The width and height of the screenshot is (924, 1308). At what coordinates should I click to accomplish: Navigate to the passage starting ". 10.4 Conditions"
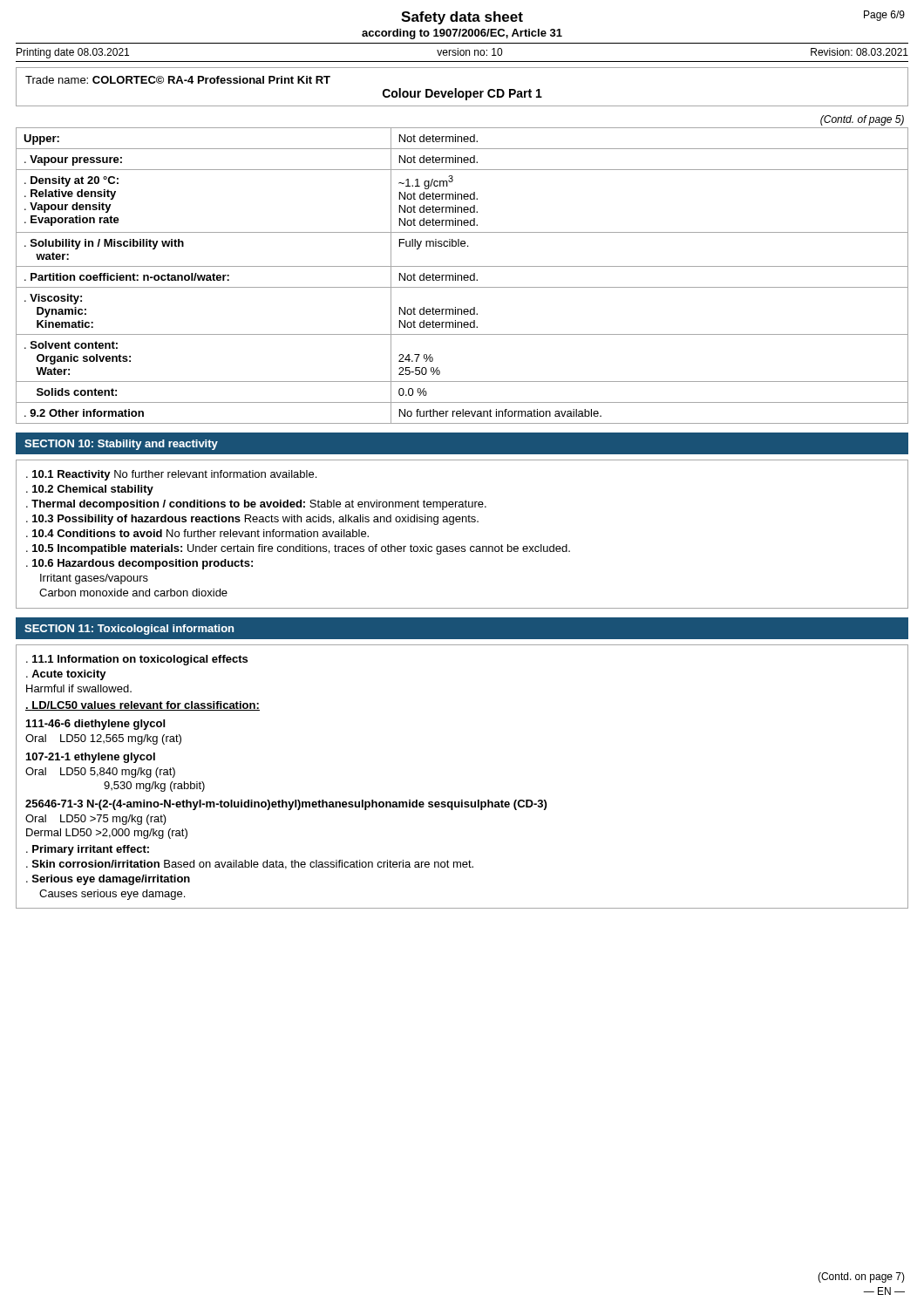(198, 534)
